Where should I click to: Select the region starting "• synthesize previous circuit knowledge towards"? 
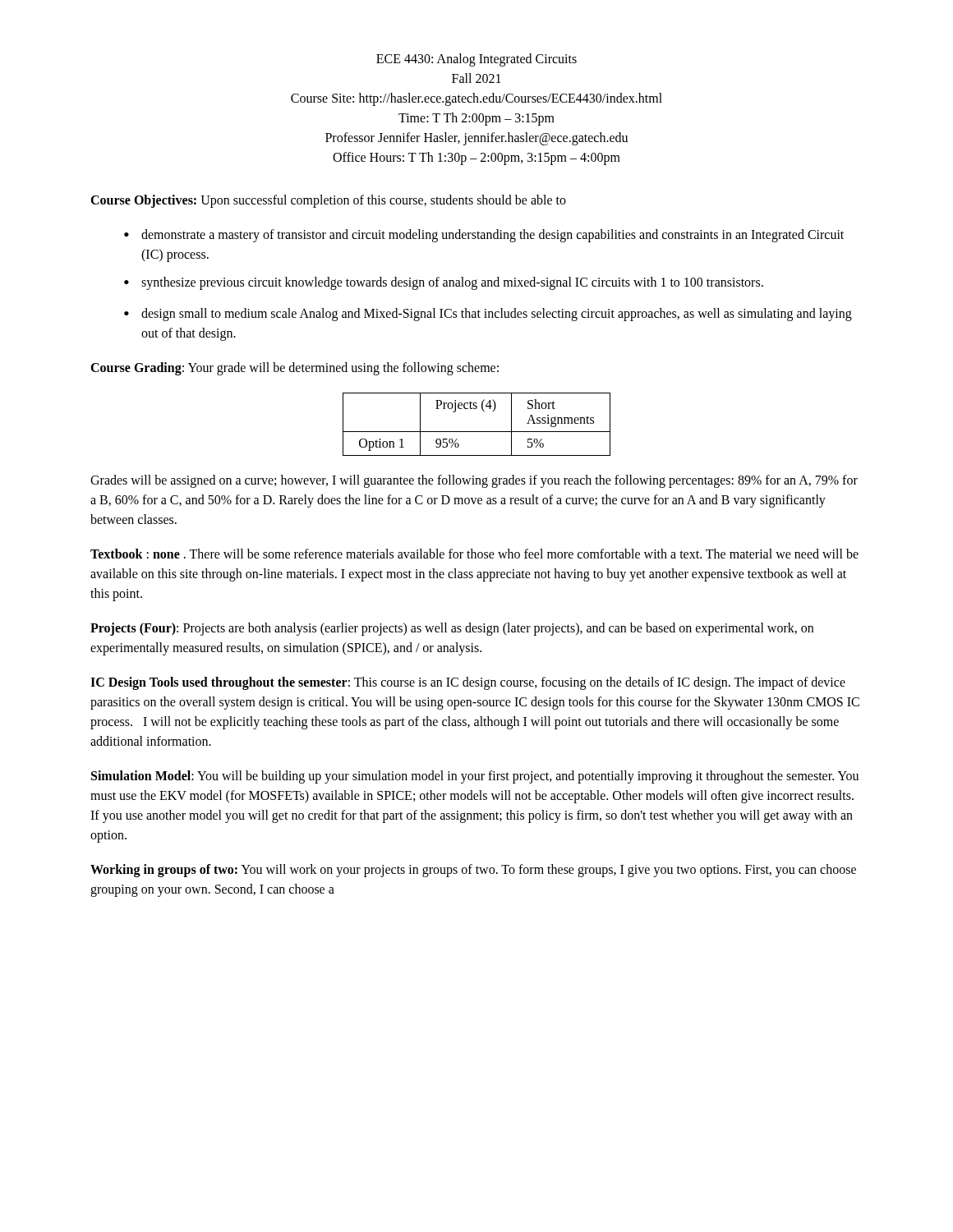point(443,284)
